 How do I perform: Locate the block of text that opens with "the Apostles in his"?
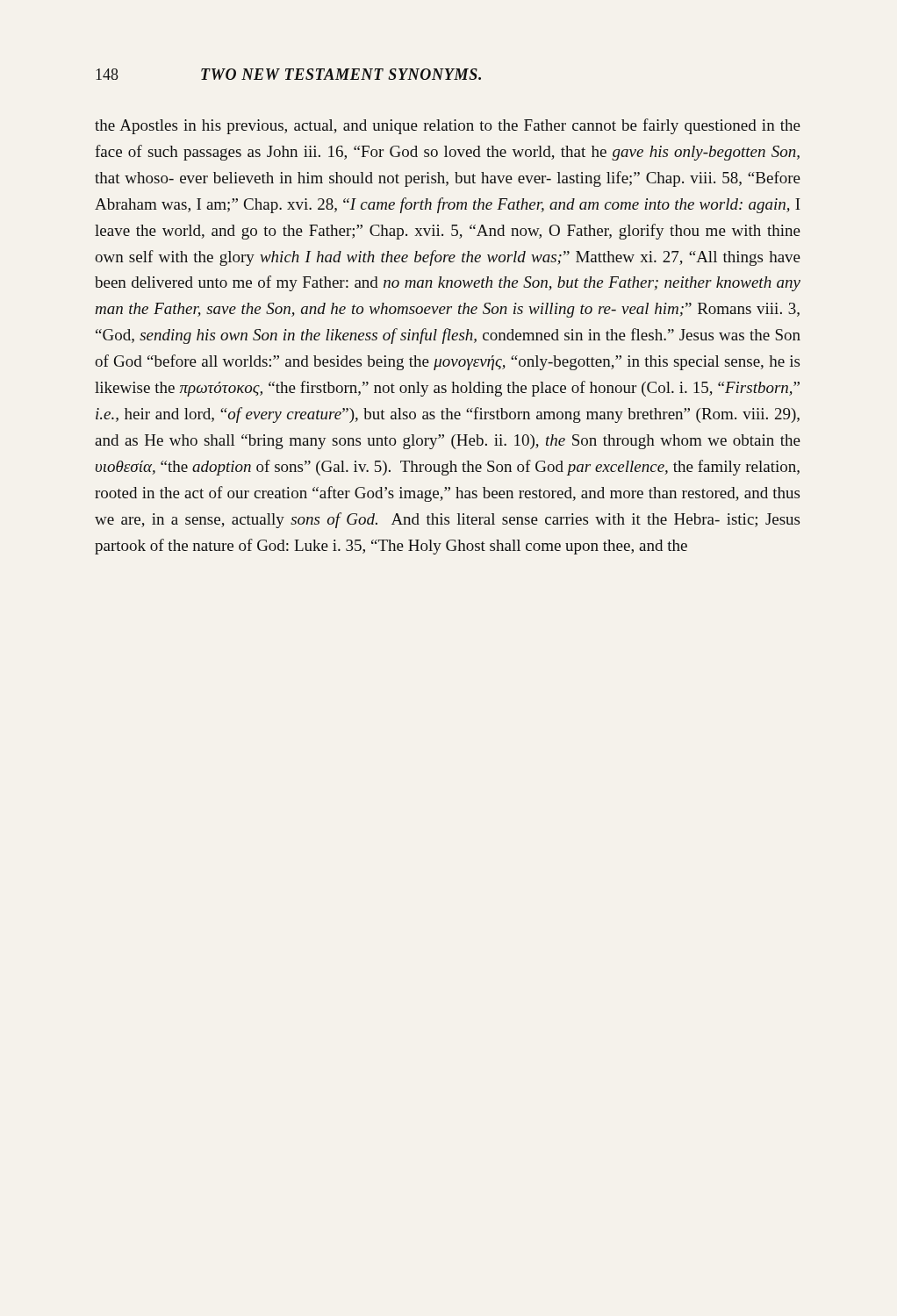pyautogui.click(x=448, y=335)
